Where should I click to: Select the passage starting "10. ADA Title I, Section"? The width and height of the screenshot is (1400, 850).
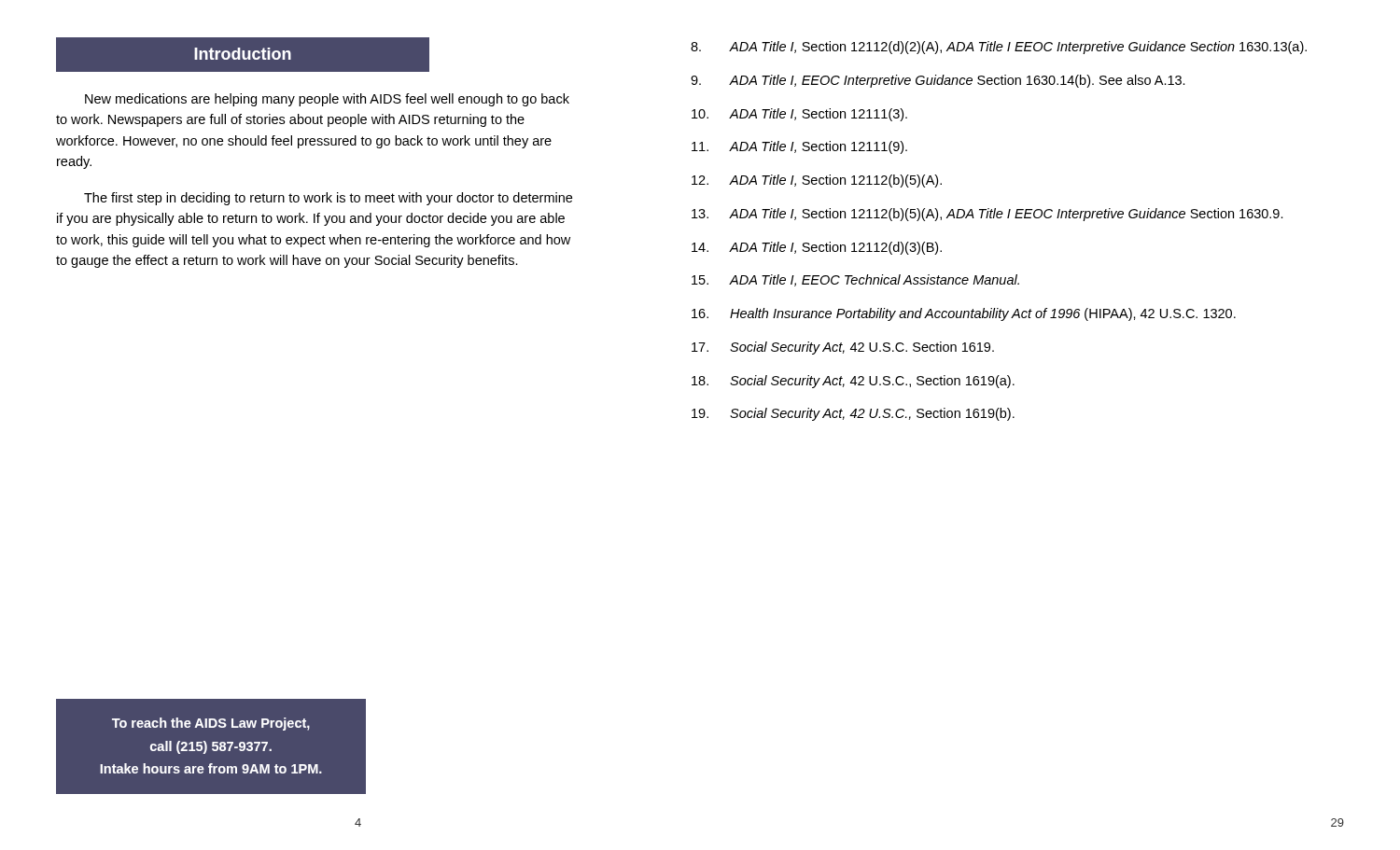(799, 115)
